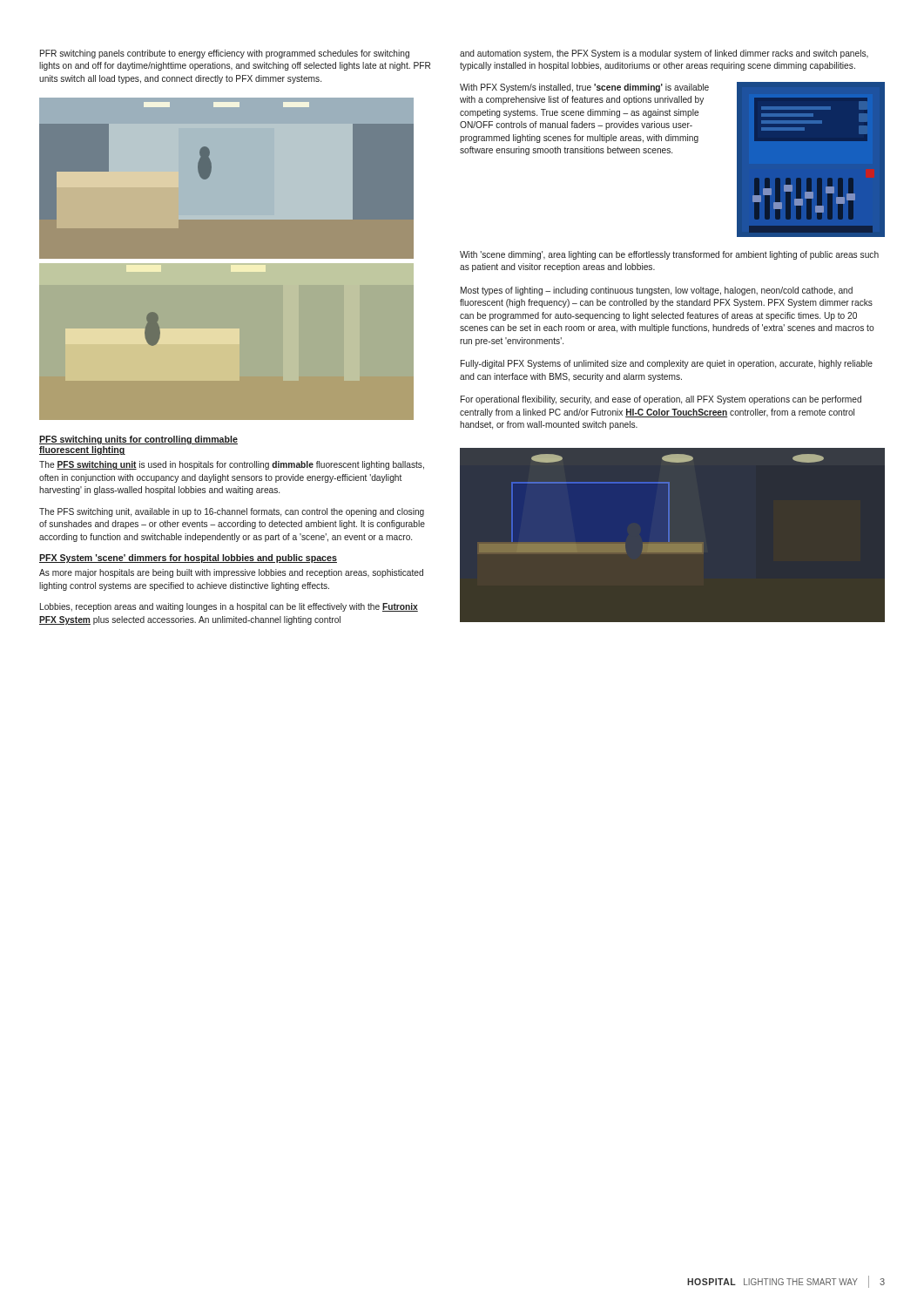
Task: Find the block on this page that starts "With PFX System/s installed, true 'scene dimming' is"
Action: tap(584, 119)
